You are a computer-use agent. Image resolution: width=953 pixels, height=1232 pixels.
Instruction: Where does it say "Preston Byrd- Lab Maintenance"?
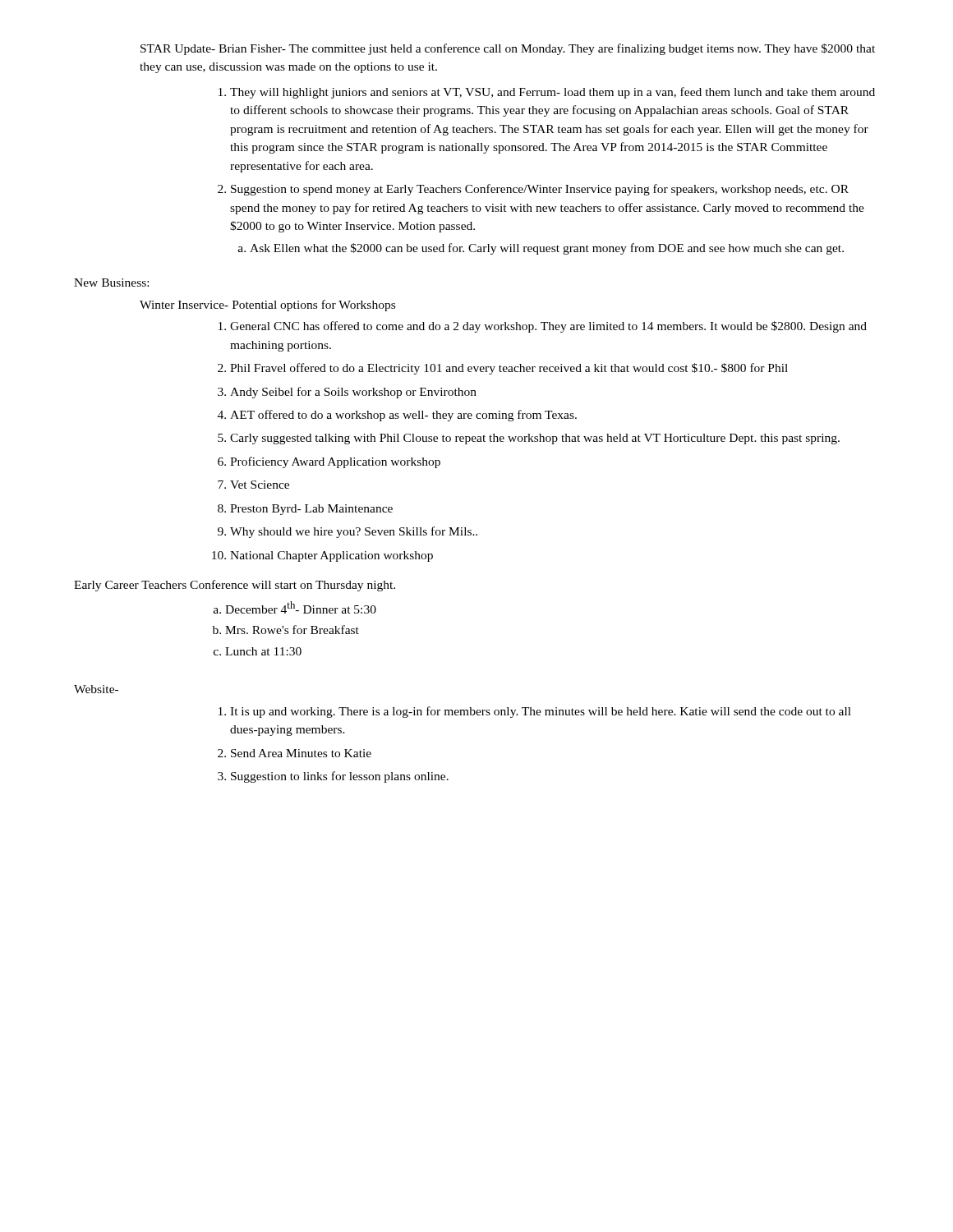click(x=305, y=510)
